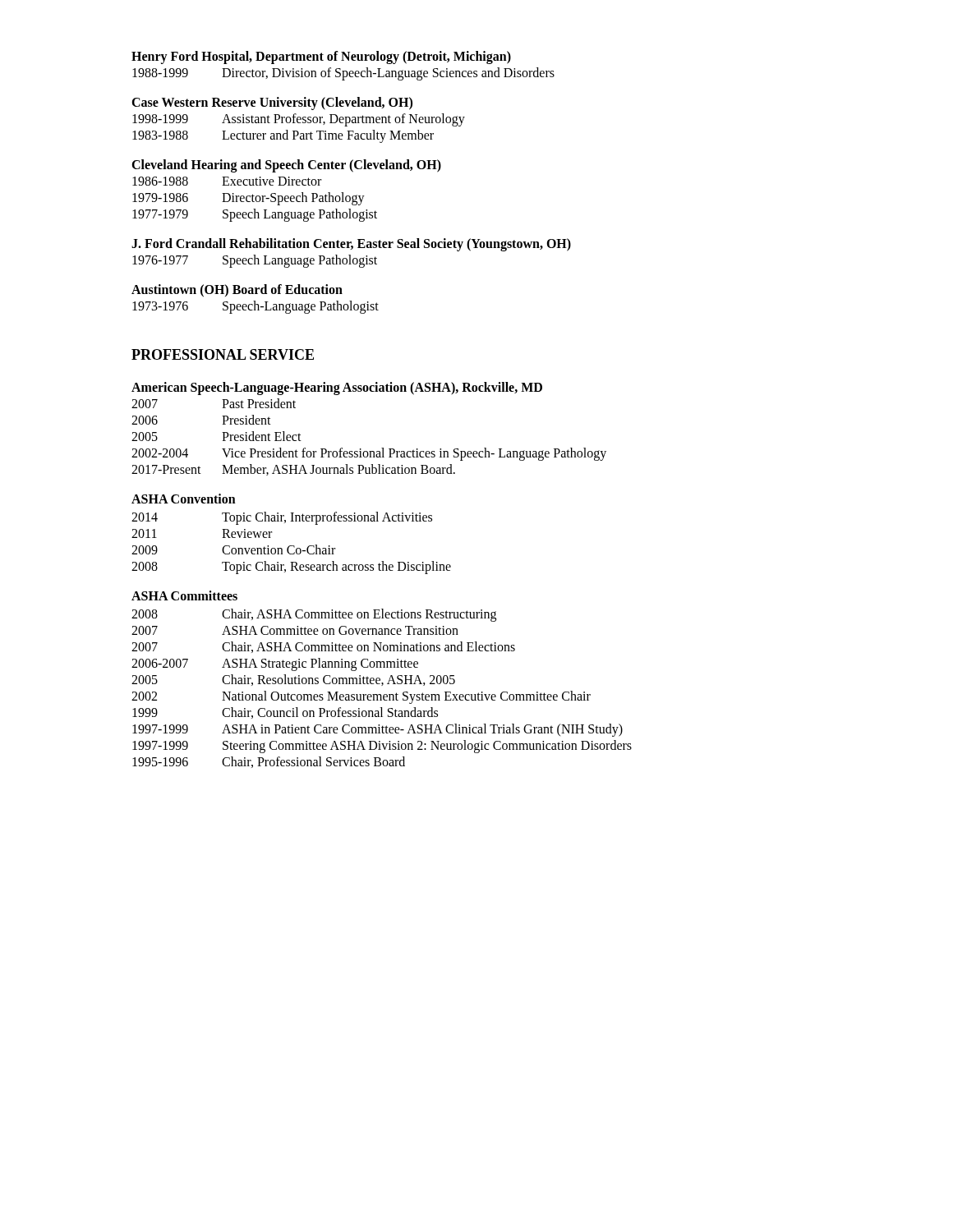Find "PROFESSIONAL SERVICE" on this page
Viewport: 953px width, 1232px height.
(x=223, y=355)
